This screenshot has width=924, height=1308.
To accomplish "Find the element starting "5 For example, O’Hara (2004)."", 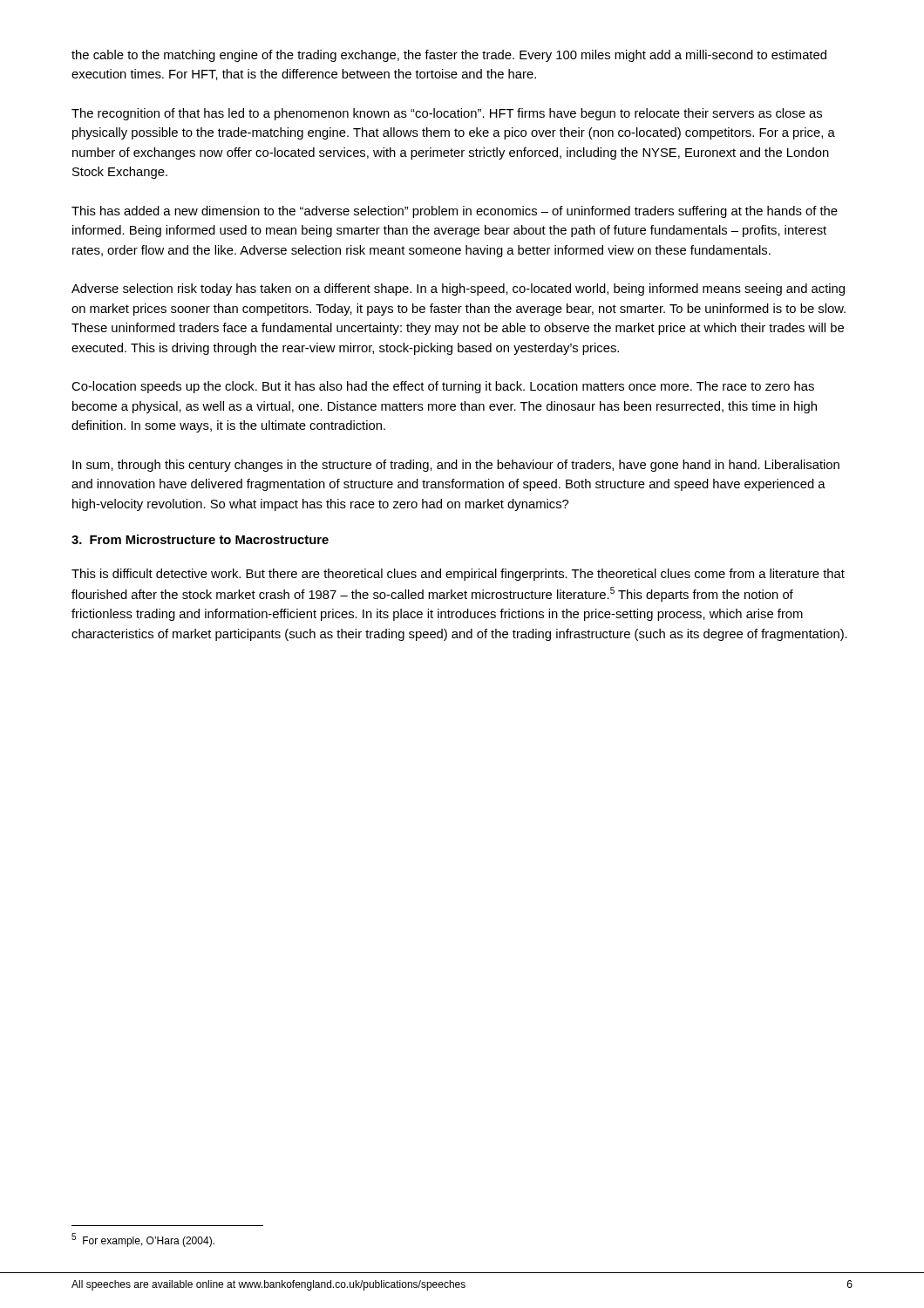I will point(143,1239).
